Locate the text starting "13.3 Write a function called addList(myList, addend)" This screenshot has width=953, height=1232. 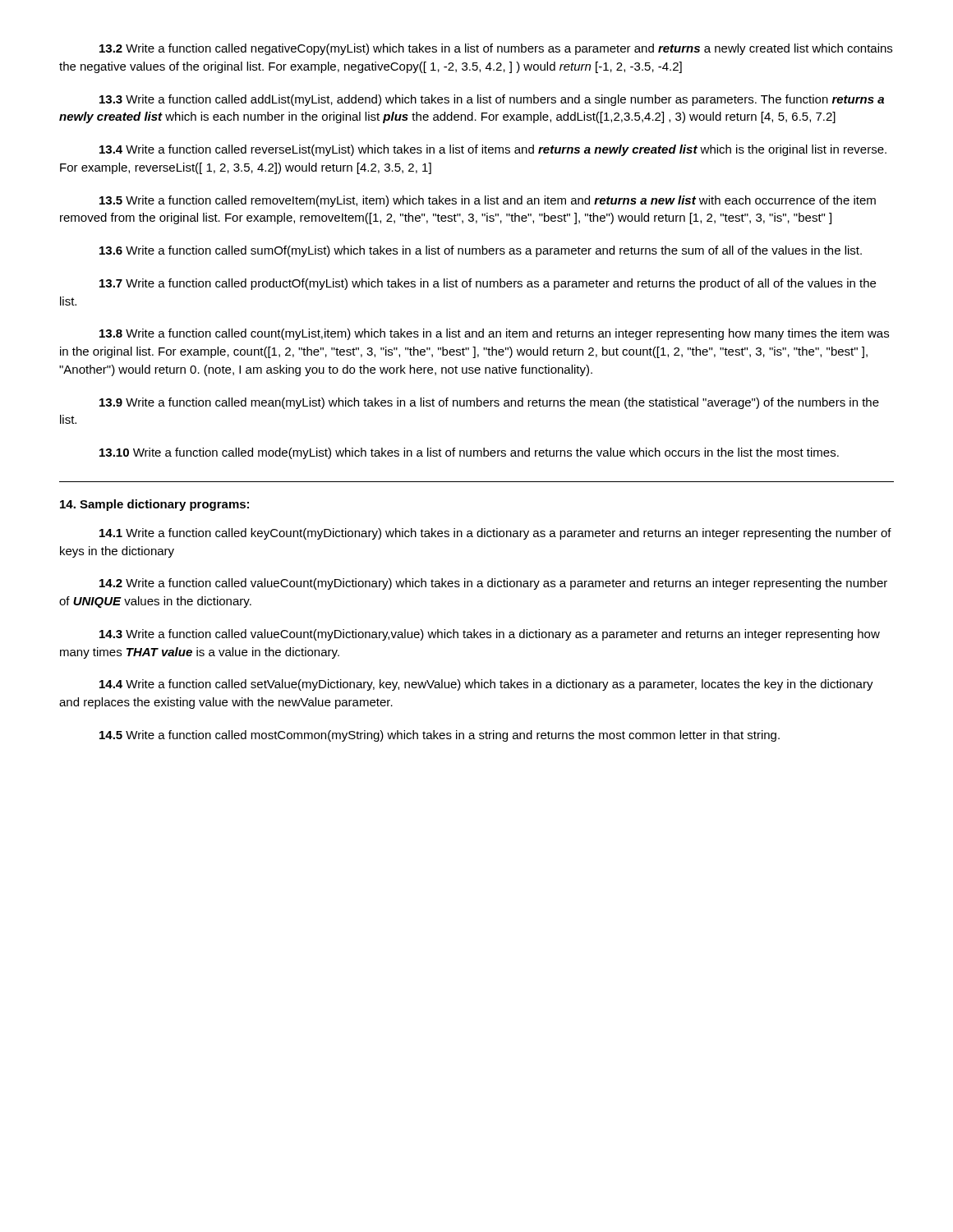point(476,108)
